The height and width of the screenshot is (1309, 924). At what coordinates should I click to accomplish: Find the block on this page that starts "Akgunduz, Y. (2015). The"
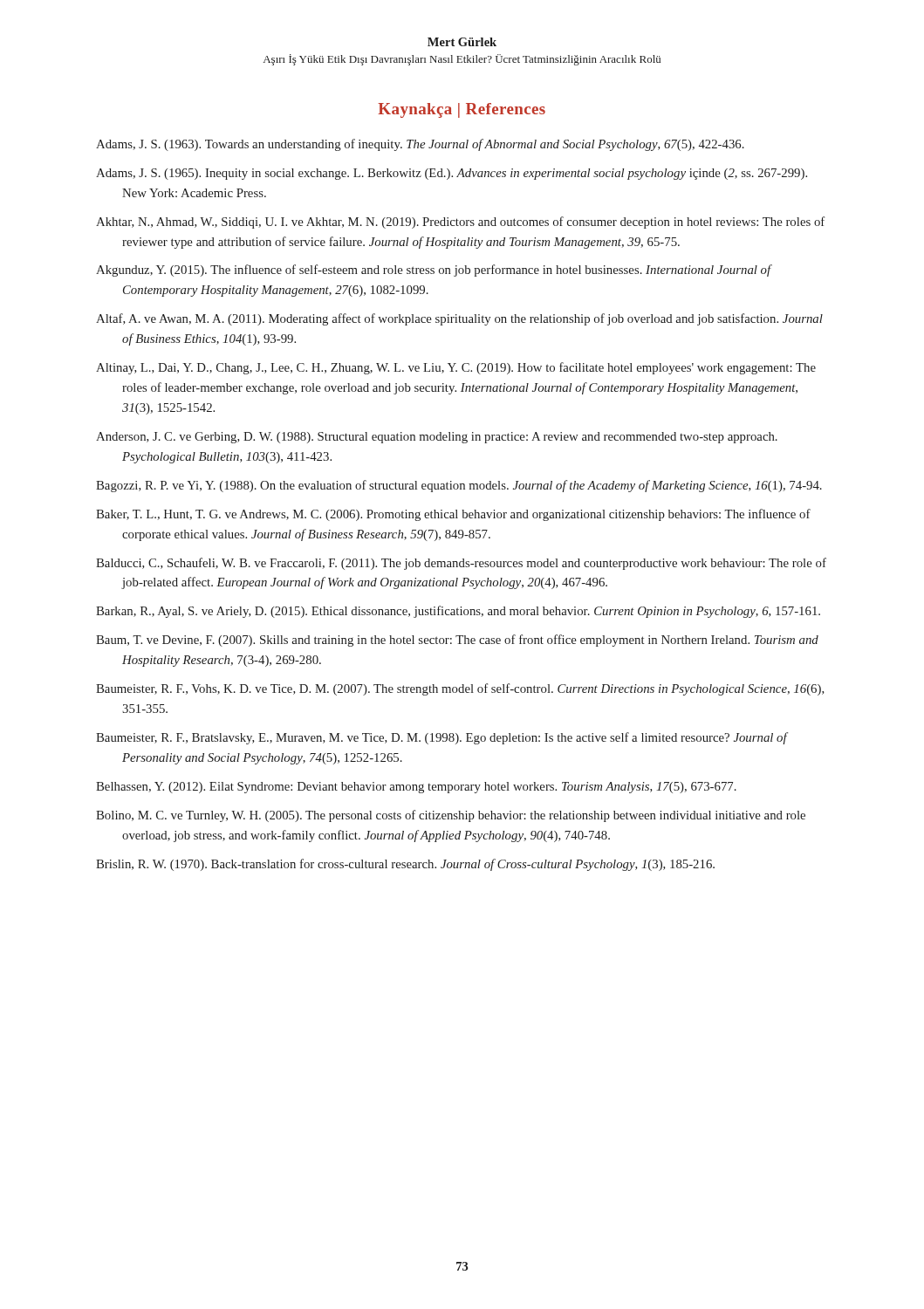pos(462,280)
